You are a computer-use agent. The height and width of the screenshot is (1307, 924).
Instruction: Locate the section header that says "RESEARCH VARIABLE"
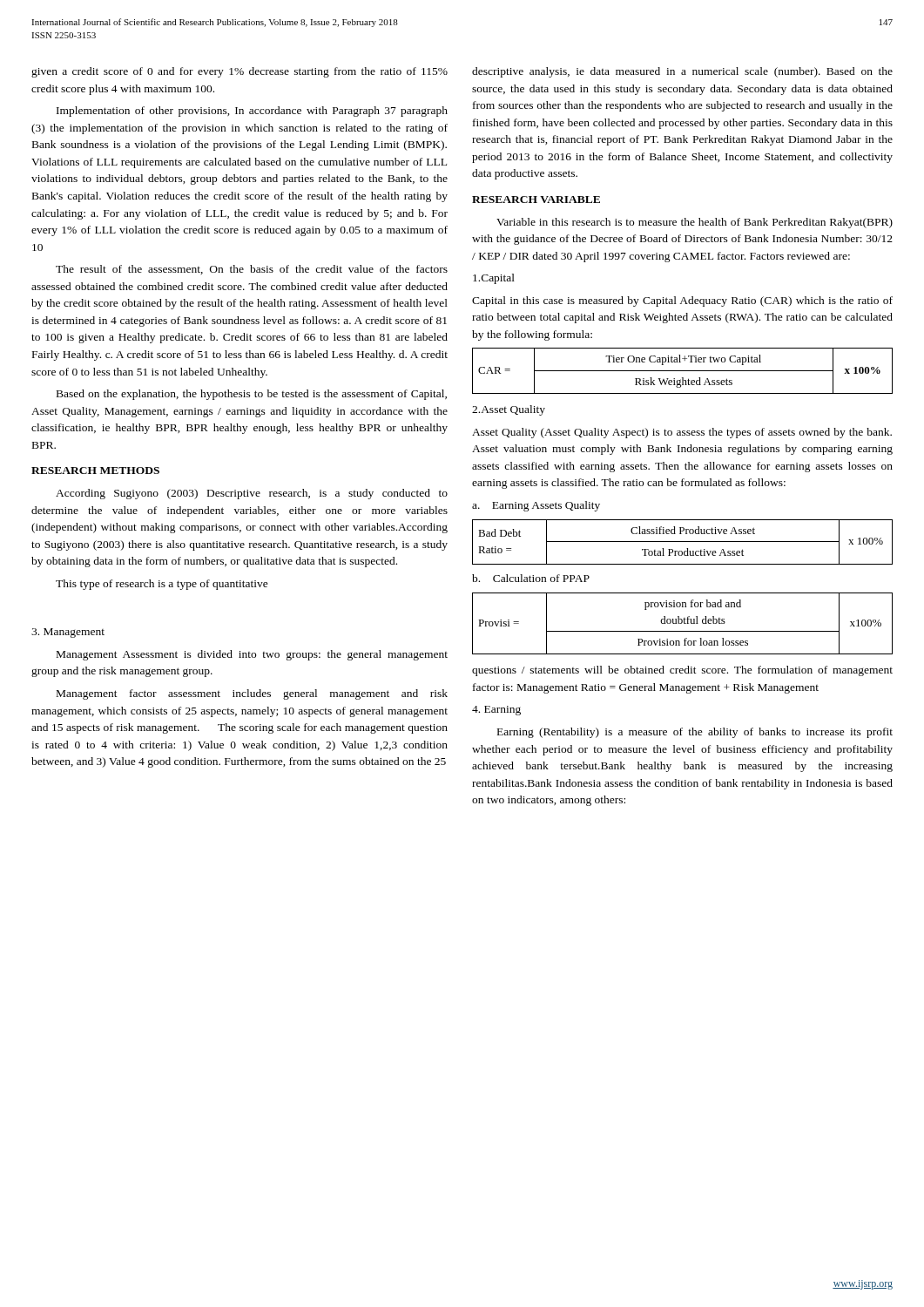pyautogui.click(x=536, y=199)
